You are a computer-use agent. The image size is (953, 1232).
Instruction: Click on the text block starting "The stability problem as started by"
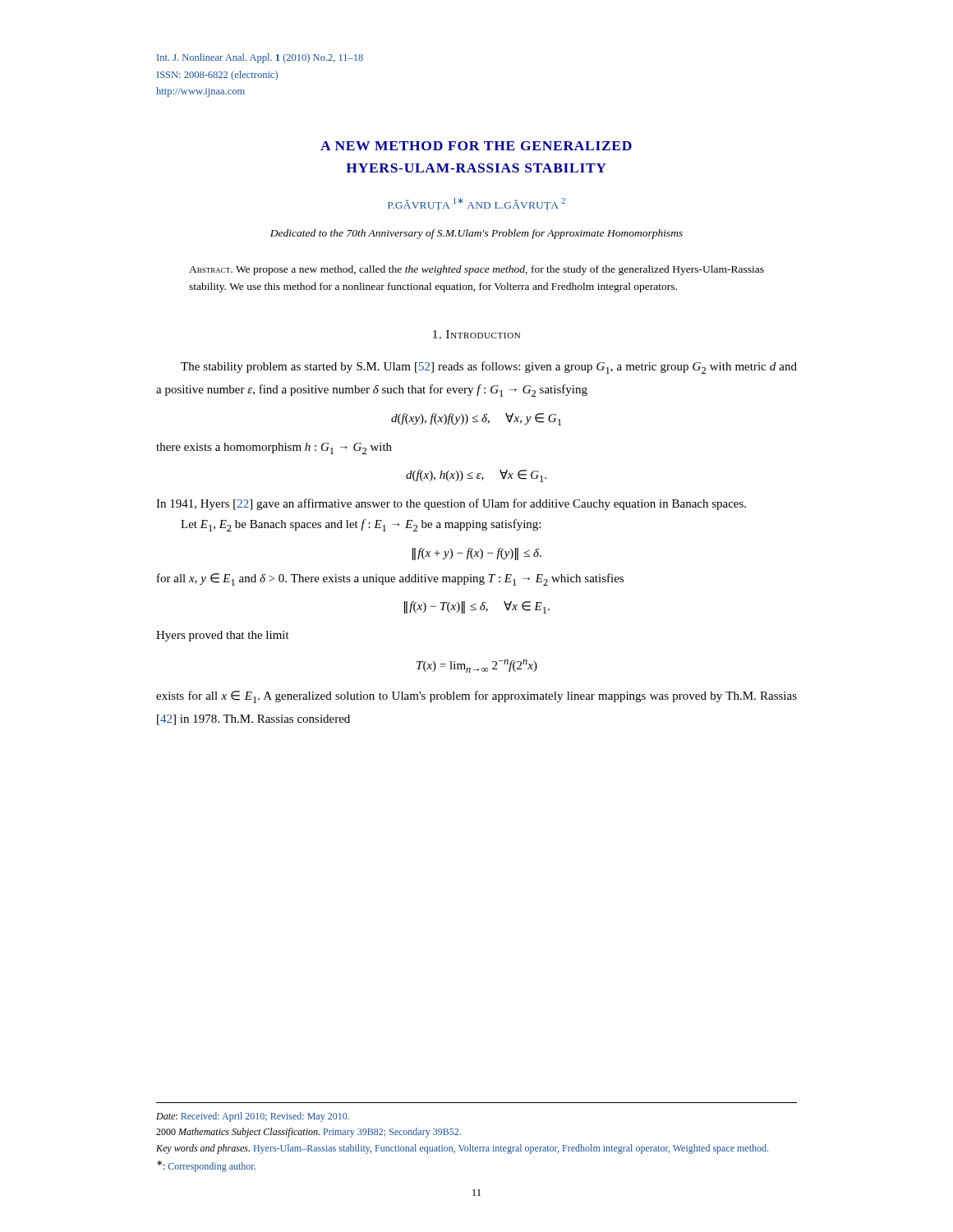point(476,380)
